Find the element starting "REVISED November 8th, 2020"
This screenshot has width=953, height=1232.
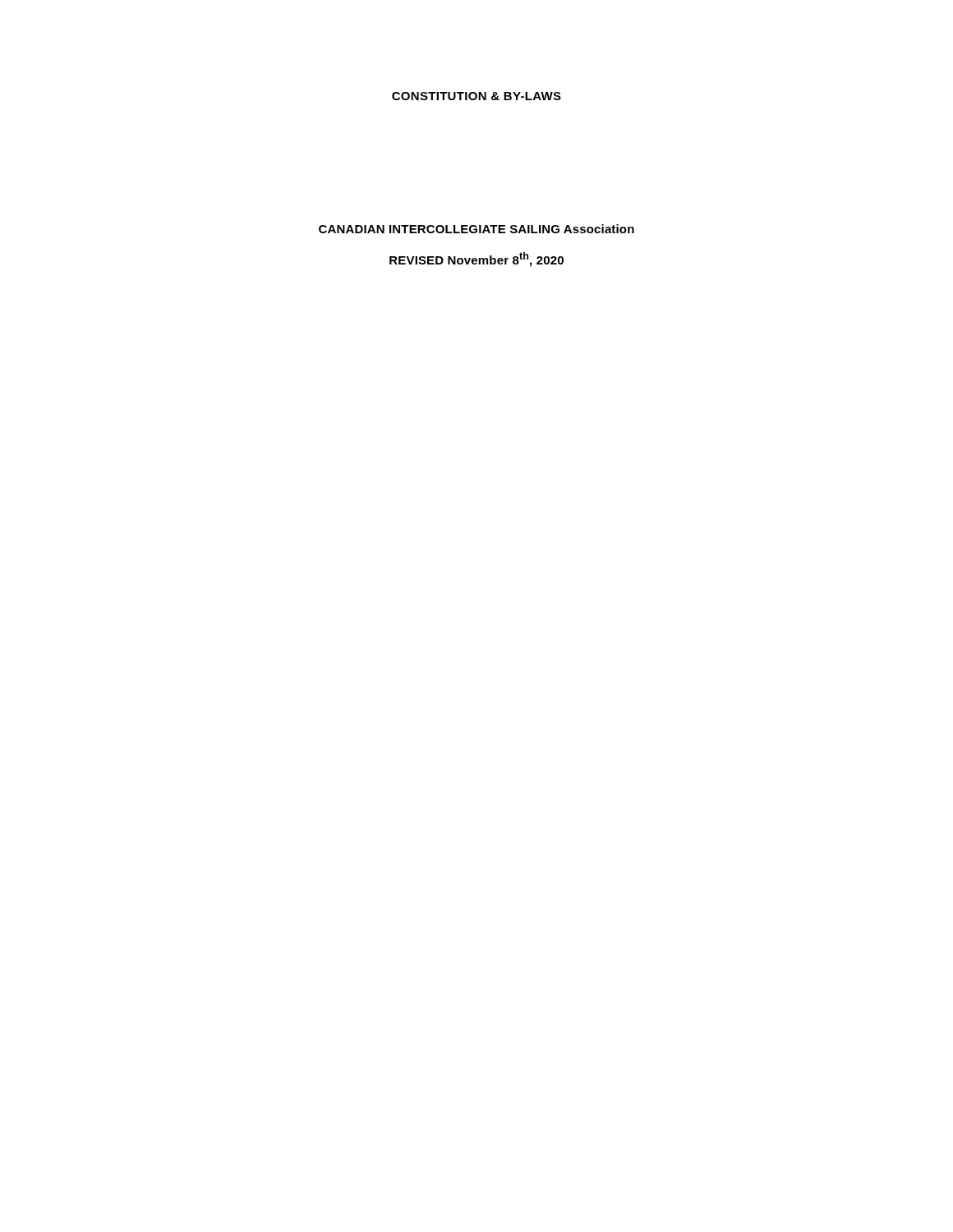pyautogui.click(x=476, y=259)
